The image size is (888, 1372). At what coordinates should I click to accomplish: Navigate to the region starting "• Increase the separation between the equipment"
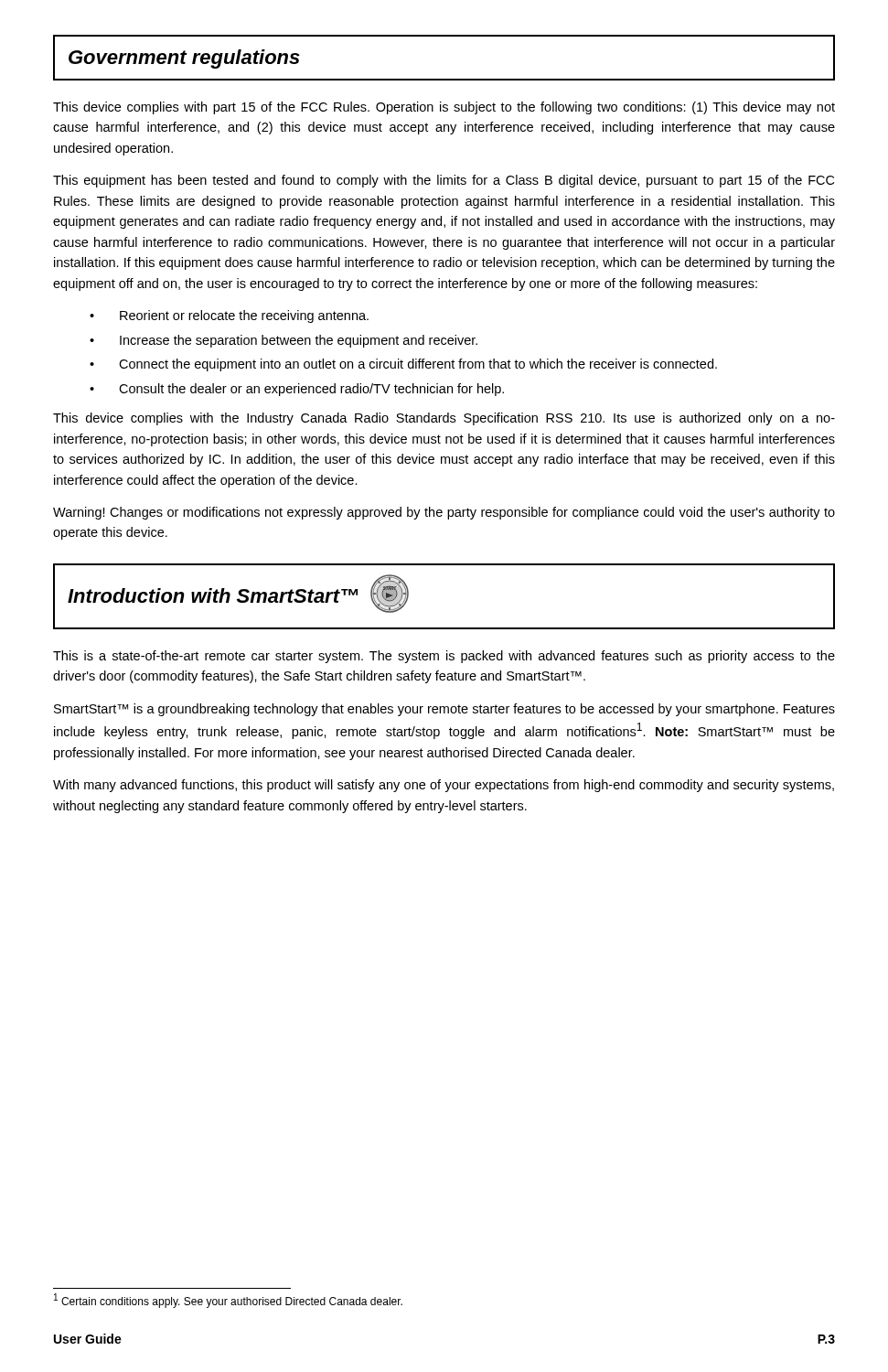tap(444, 340)
